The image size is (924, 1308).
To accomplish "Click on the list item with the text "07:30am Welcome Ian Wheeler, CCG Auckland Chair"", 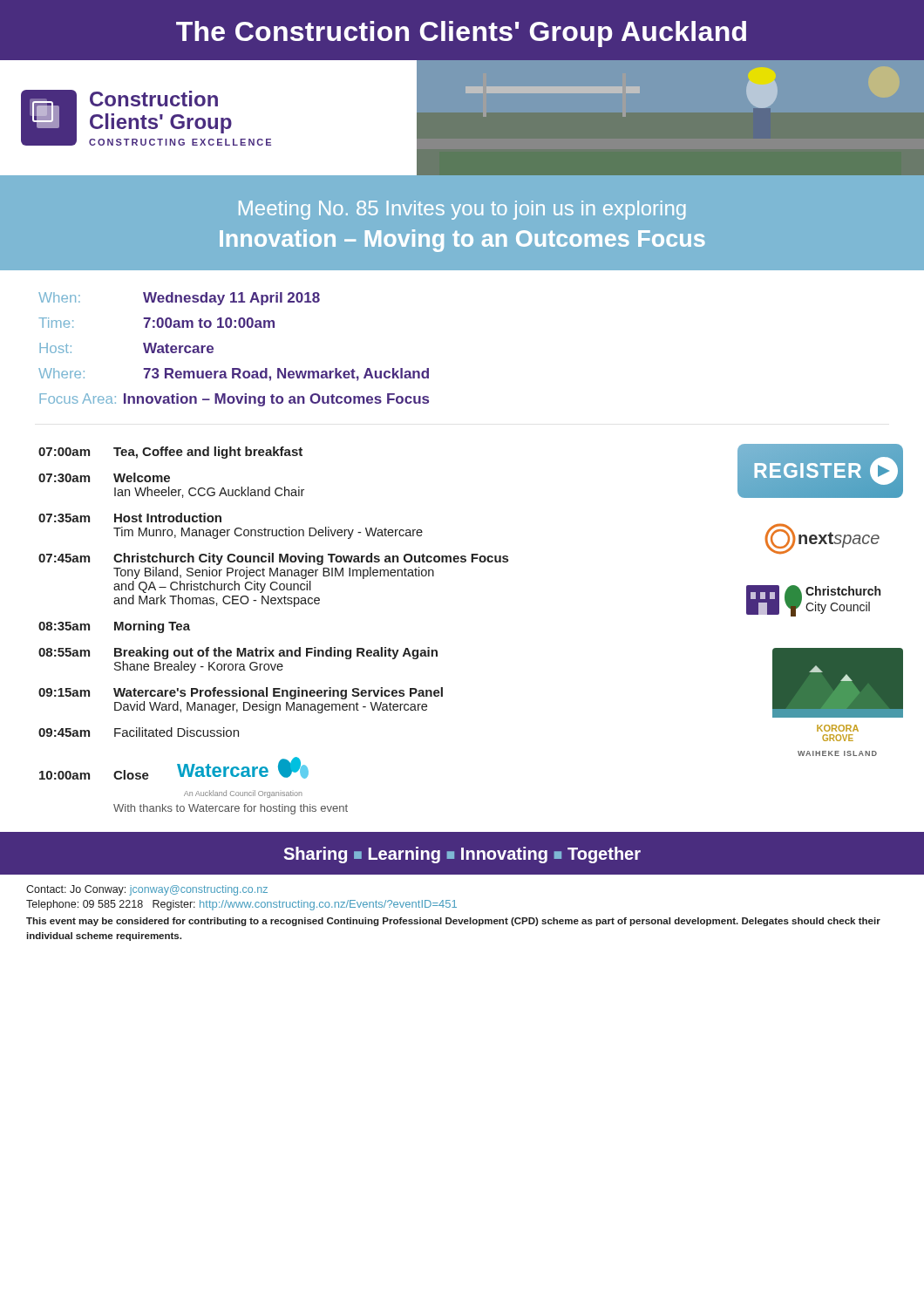I will click(x=171, y=484).
